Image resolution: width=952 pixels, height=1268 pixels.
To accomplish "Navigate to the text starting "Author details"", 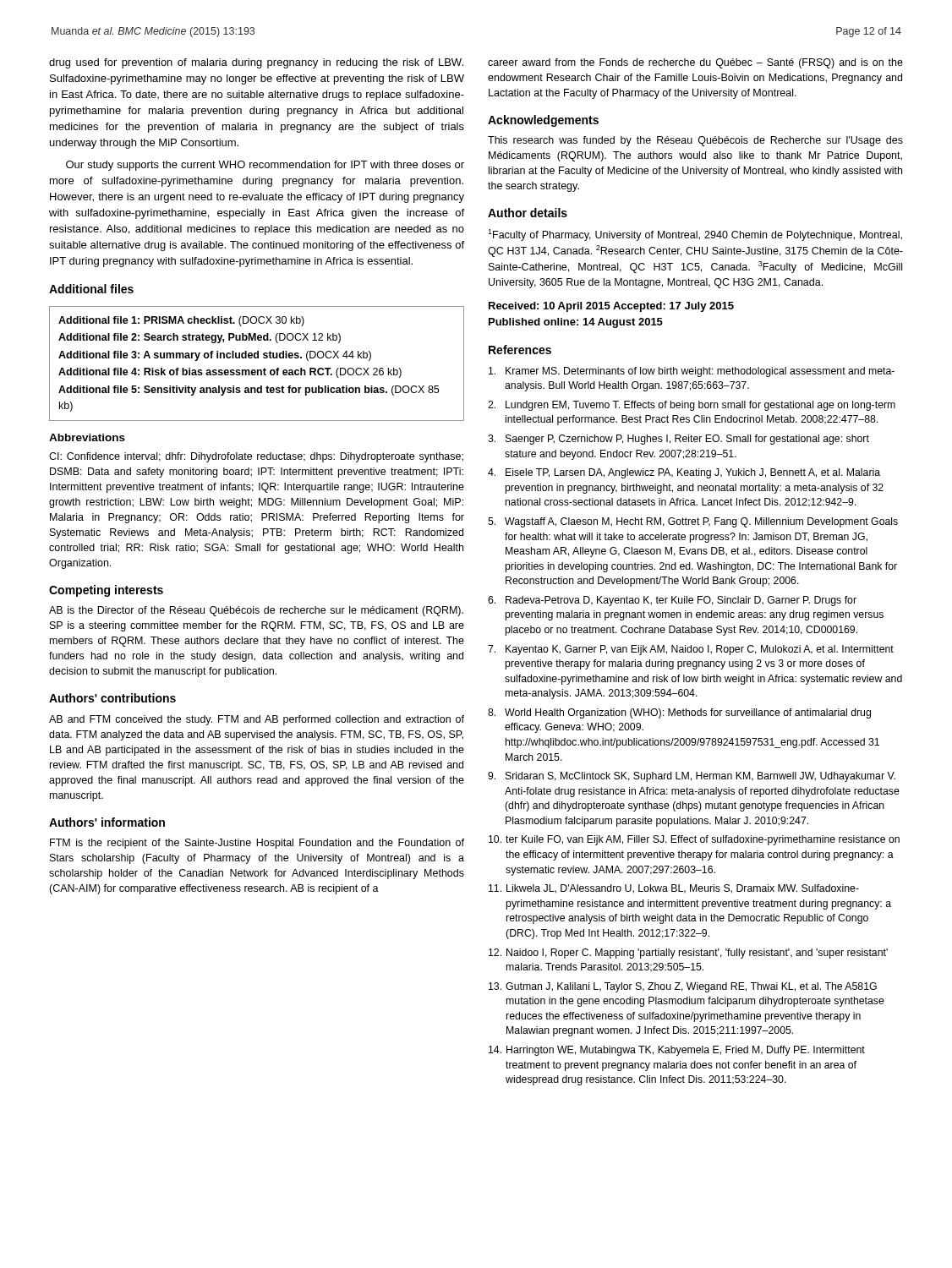I will click(x=528, y=213).
